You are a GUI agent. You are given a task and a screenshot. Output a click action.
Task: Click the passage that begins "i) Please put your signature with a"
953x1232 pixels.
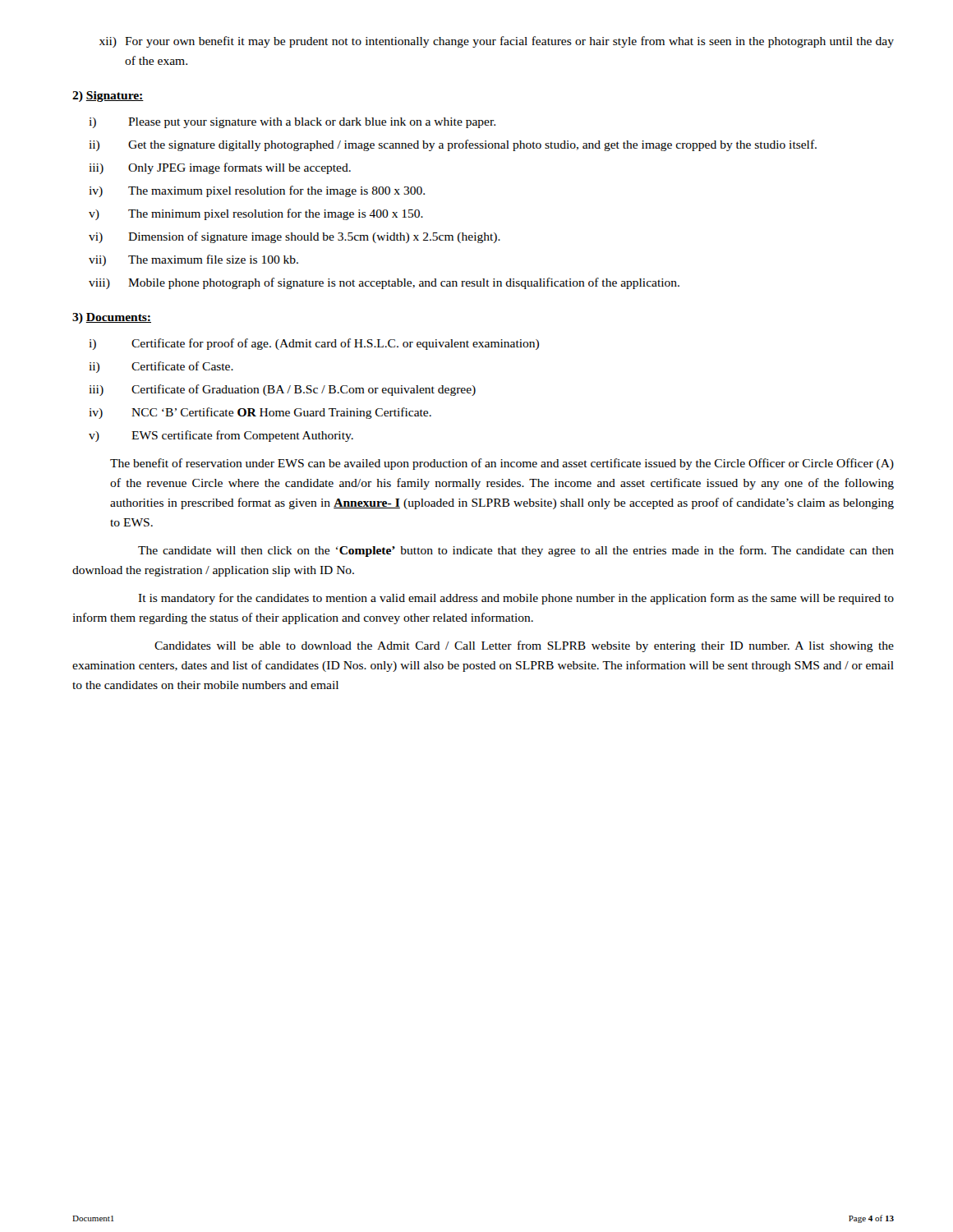pos(491,122)
